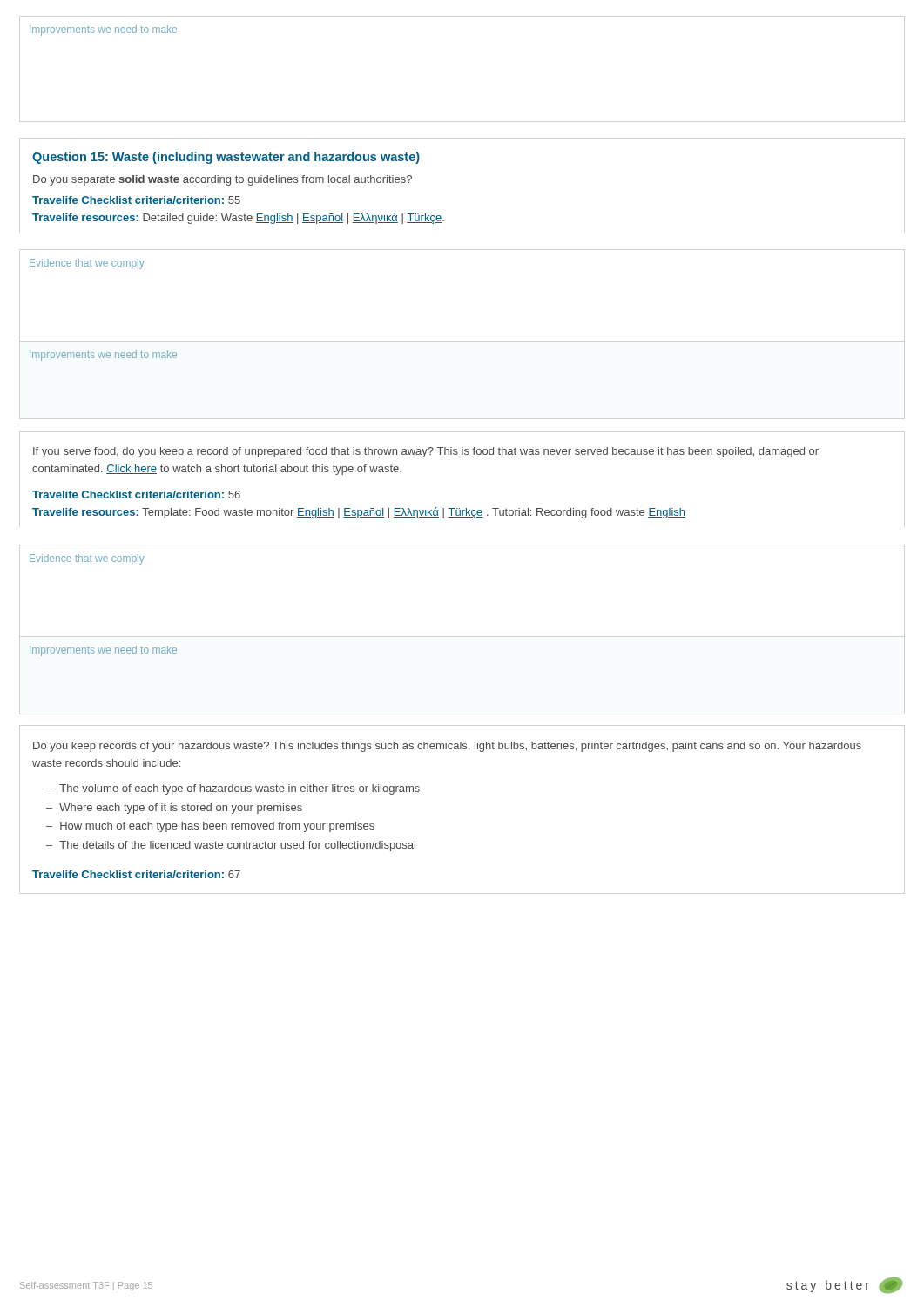924x1307 pixels.
Task: Click the passage that begins "Do you separate"
Action: (222, 179)
